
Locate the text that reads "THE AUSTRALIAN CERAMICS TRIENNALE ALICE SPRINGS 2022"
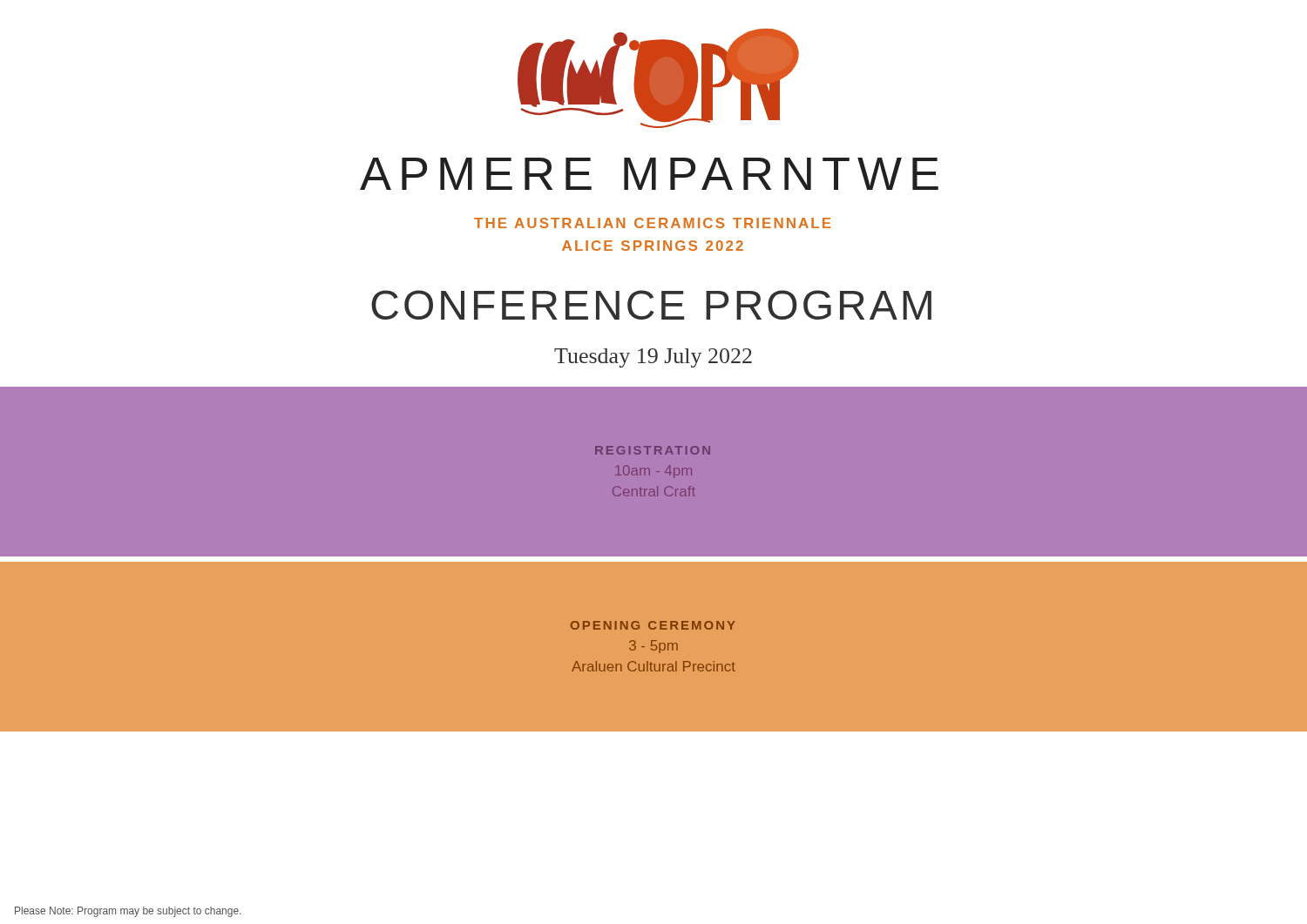point(654,234)
